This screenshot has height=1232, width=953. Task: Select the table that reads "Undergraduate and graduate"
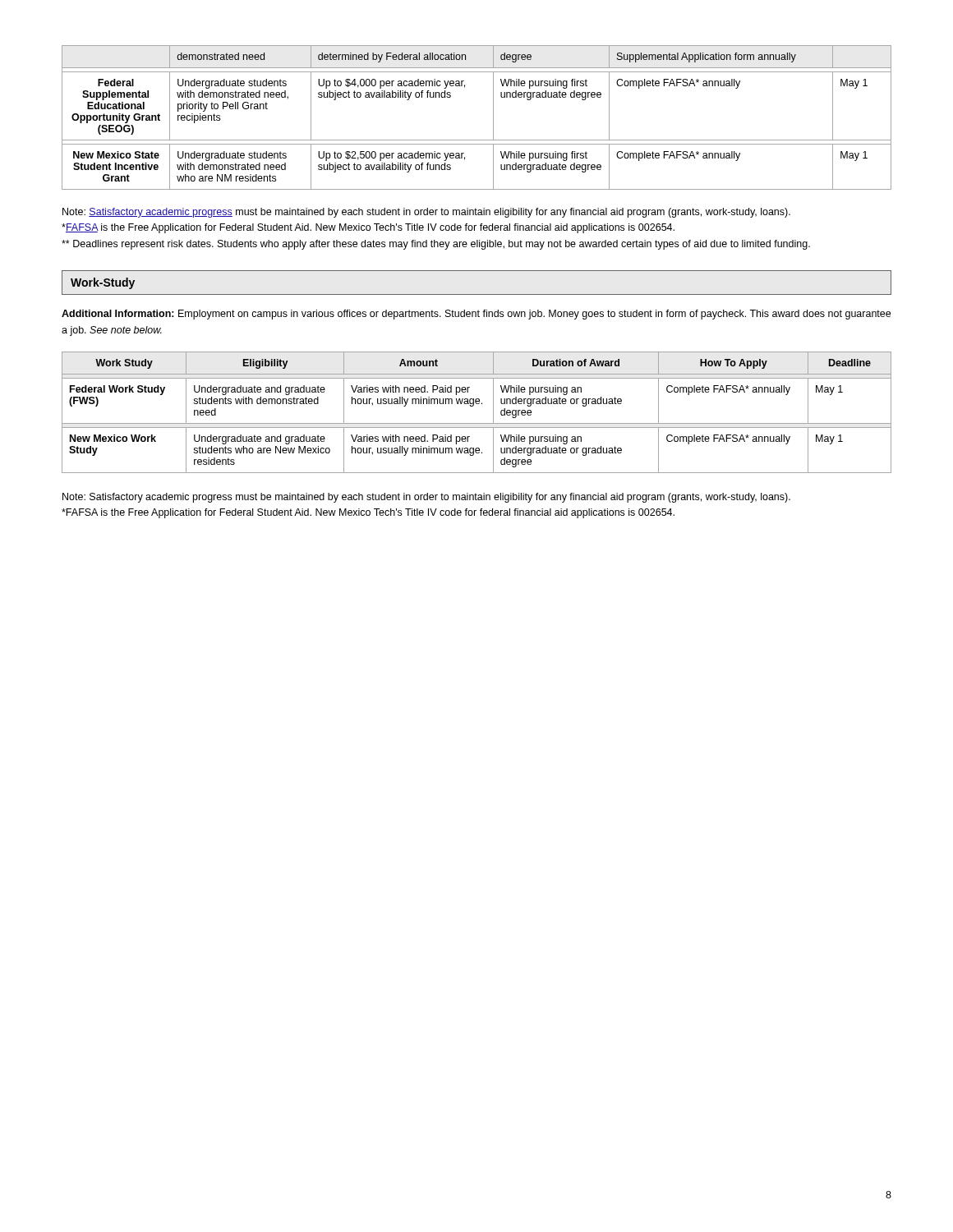pyautogui.click(x=476, y=412)
